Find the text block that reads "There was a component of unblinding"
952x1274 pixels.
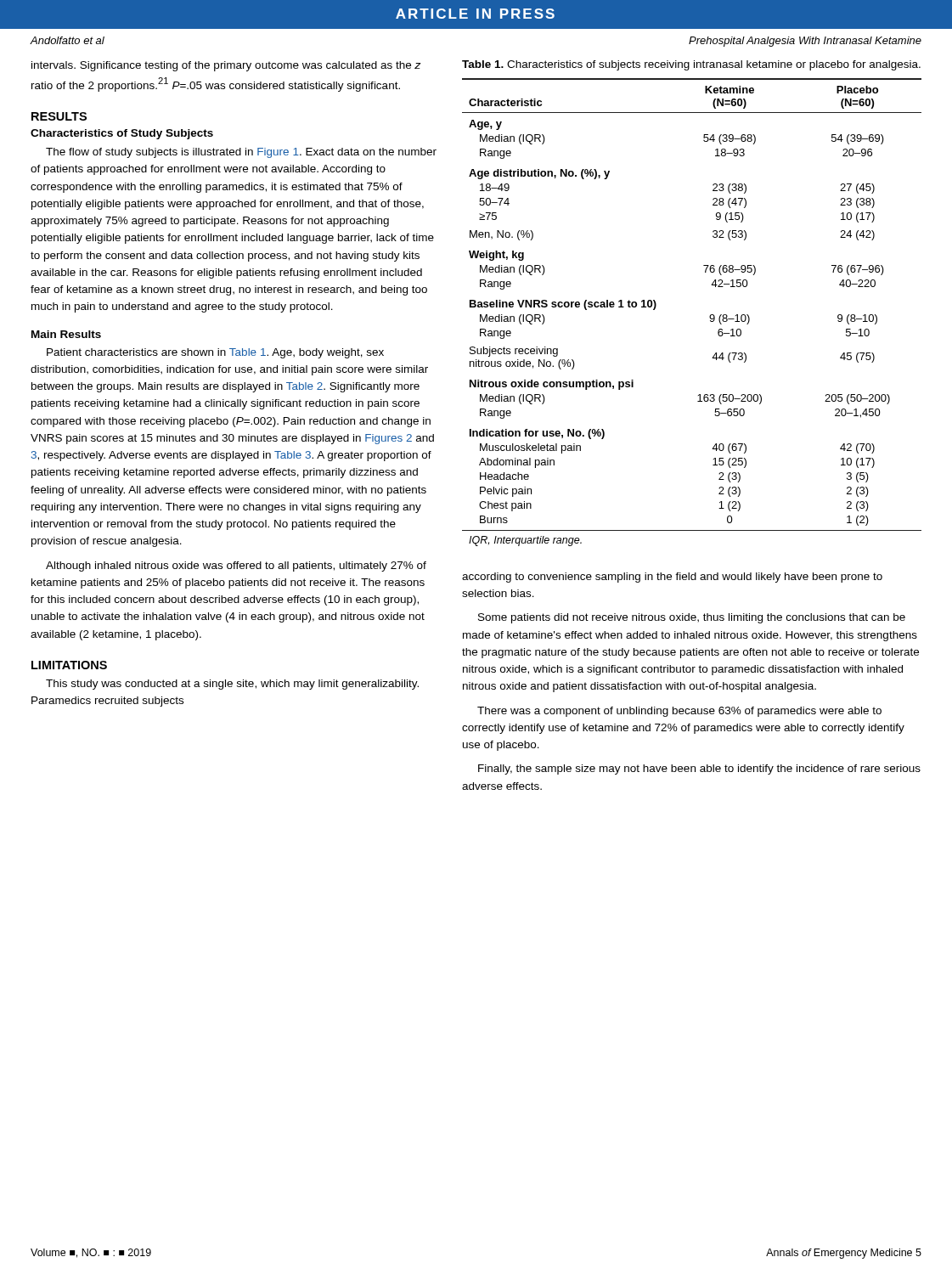pyautogui.click(x=683, y=727)
